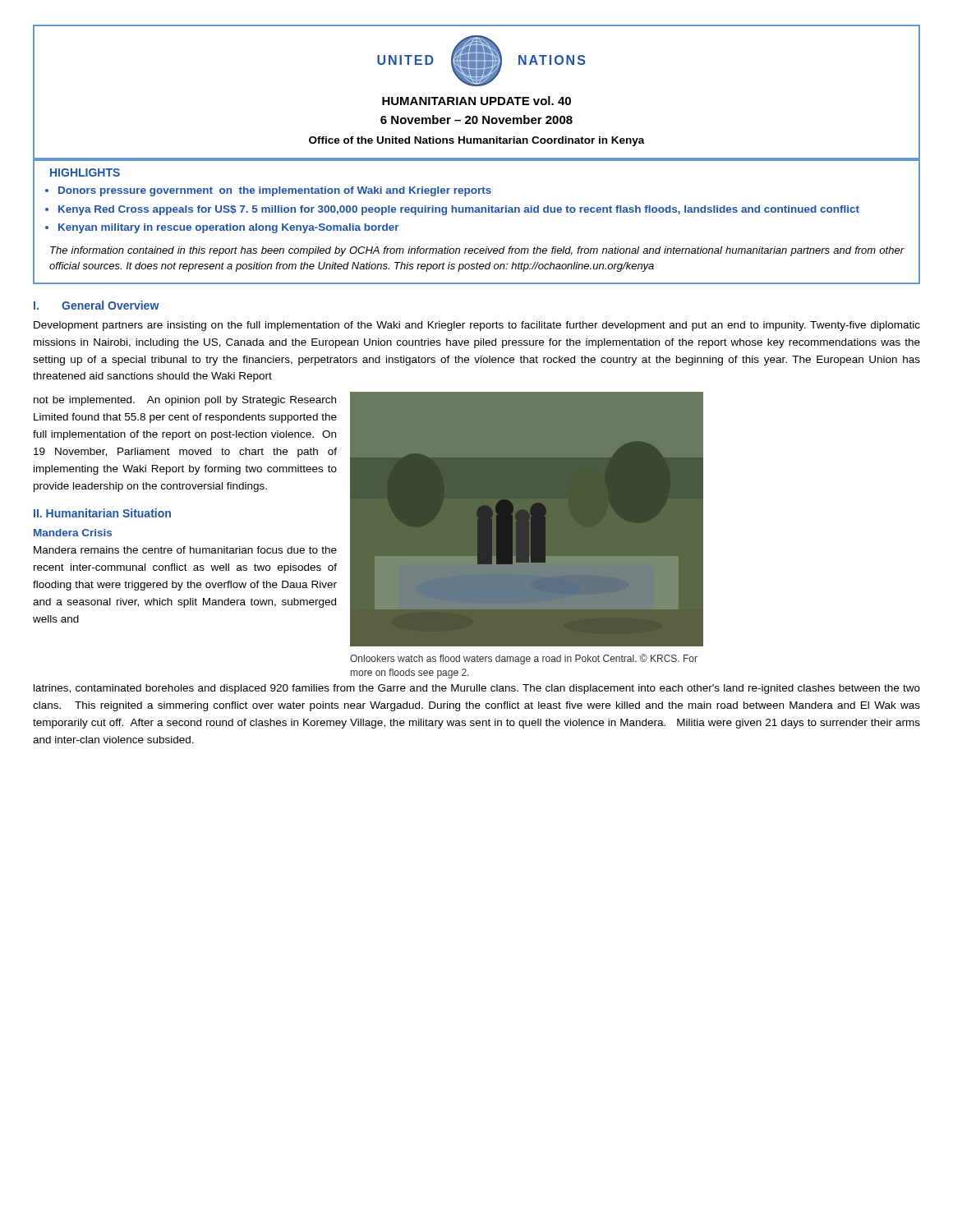
Task: Locate the block of text that opens with "Kenya Red Cross appeals"
Action: (458, 209)
